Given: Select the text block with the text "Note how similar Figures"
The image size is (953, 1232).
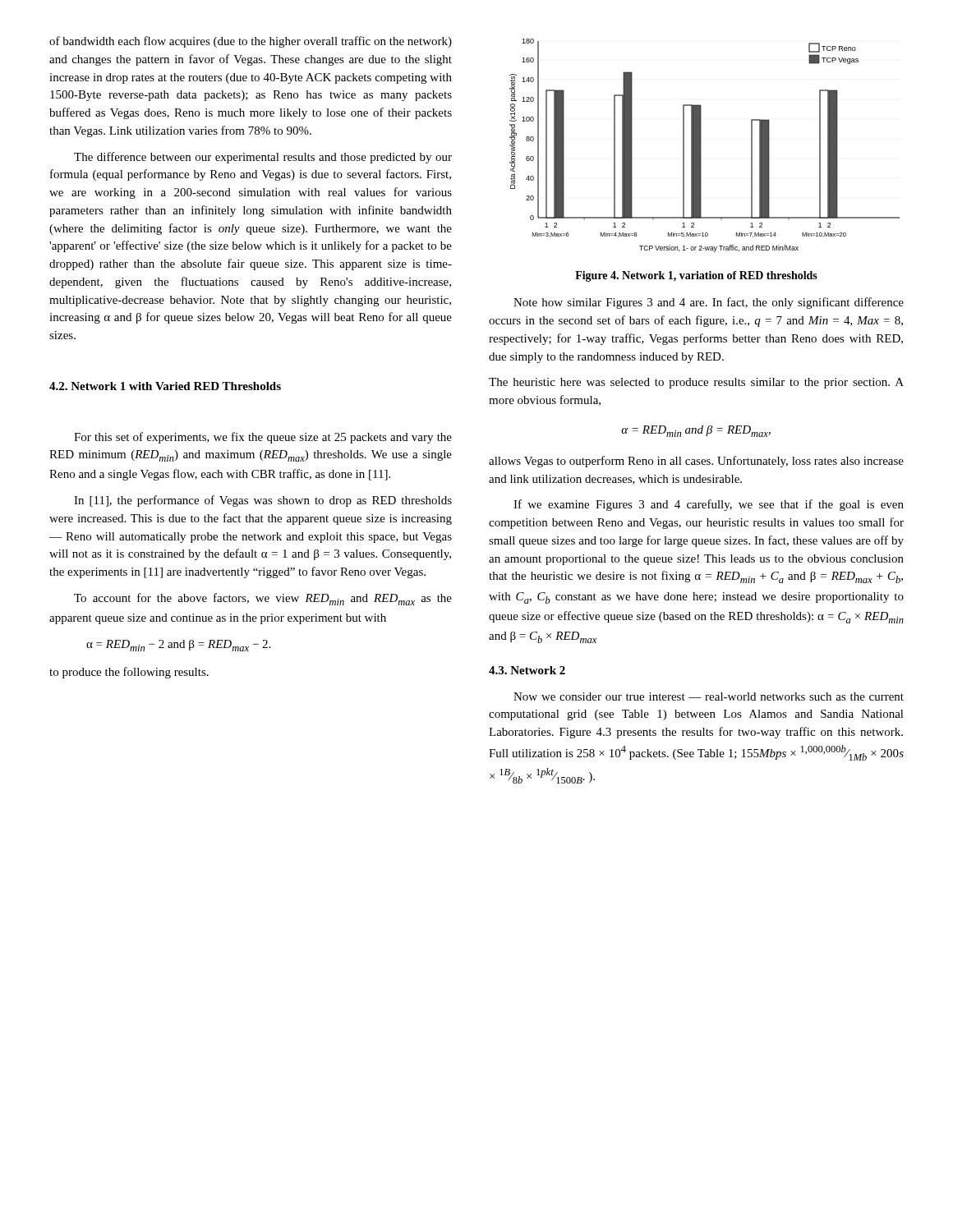Looking at the screenshot, I should [696, 330].
